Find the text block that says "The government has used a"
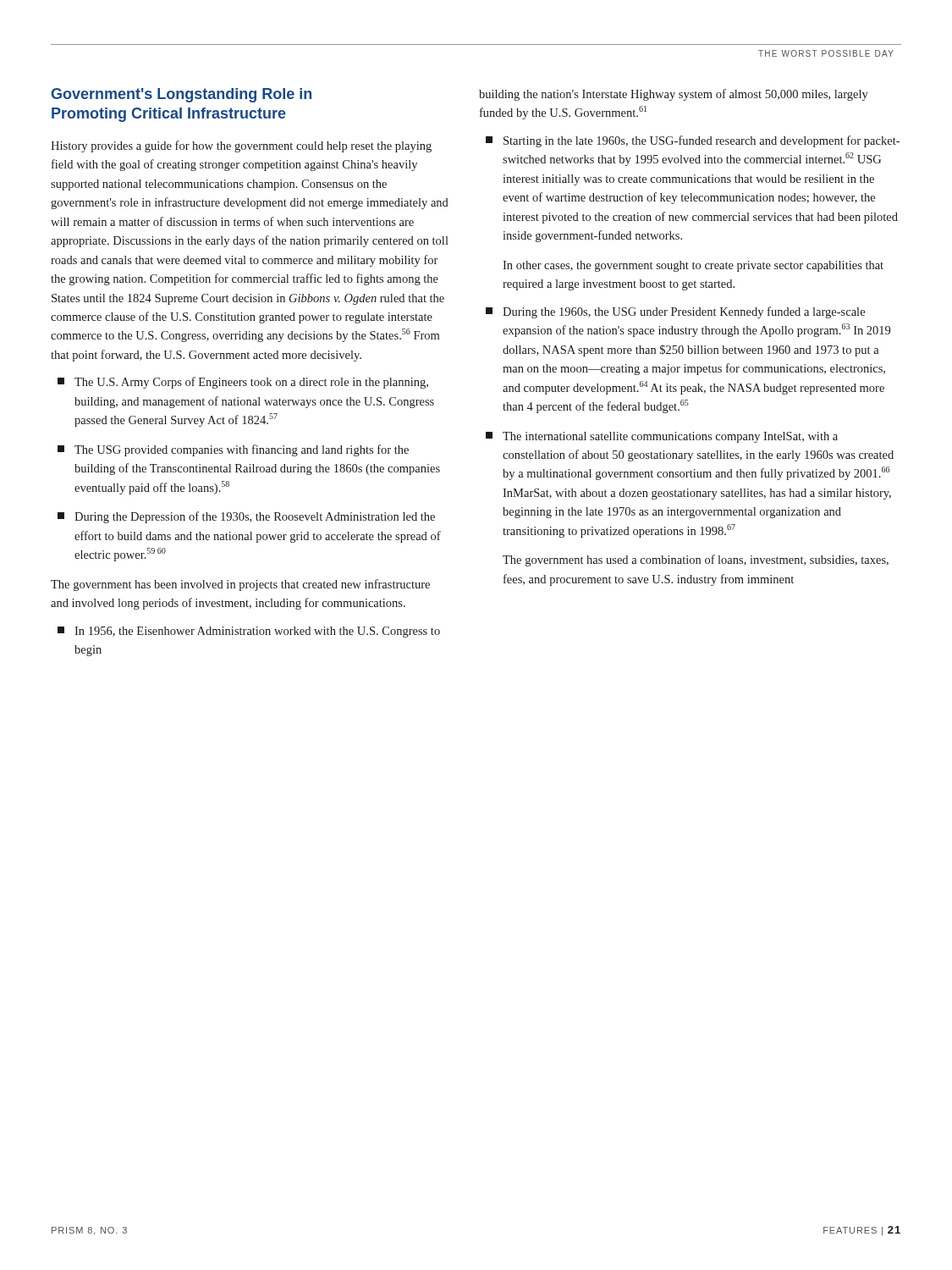This screenshot has width=952, height=1270. 696,569
